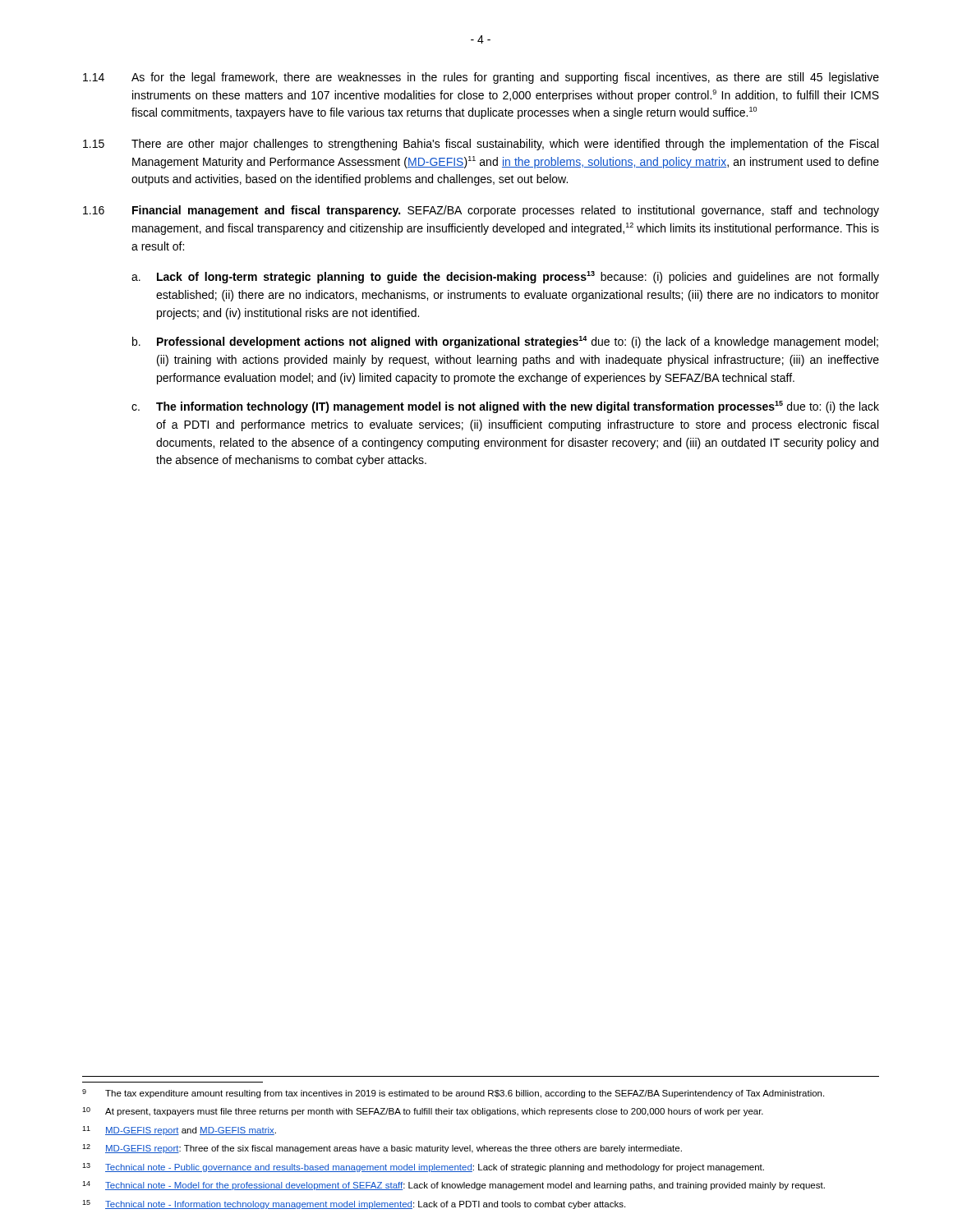Locate the block of text that opens with "9 The tax expenditure"
Viewport: 953px width, 1232px height.
[x=481, y=1094]
